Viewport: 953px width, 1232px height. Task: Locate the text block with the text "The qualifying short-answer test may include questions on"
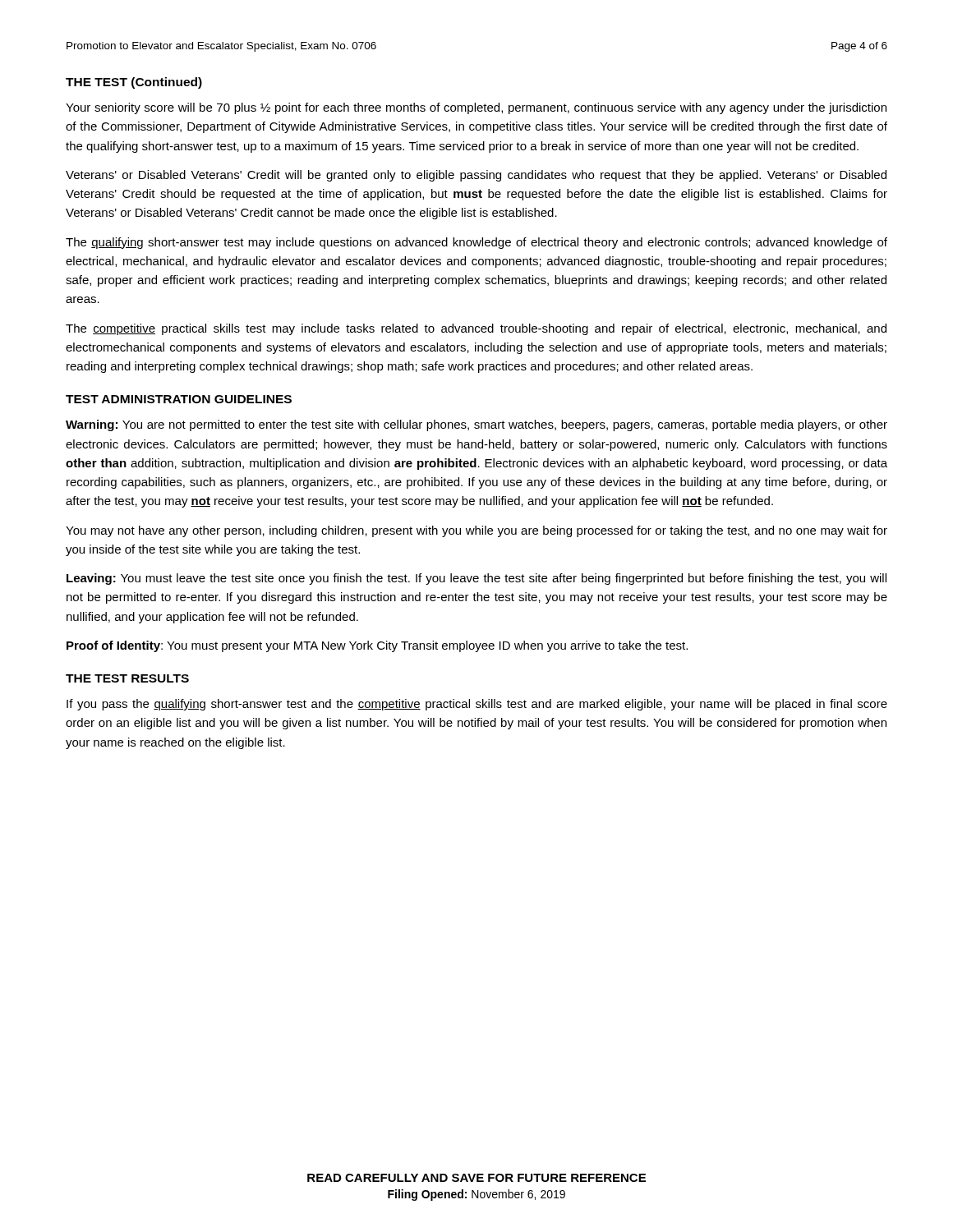click(476, 270)
